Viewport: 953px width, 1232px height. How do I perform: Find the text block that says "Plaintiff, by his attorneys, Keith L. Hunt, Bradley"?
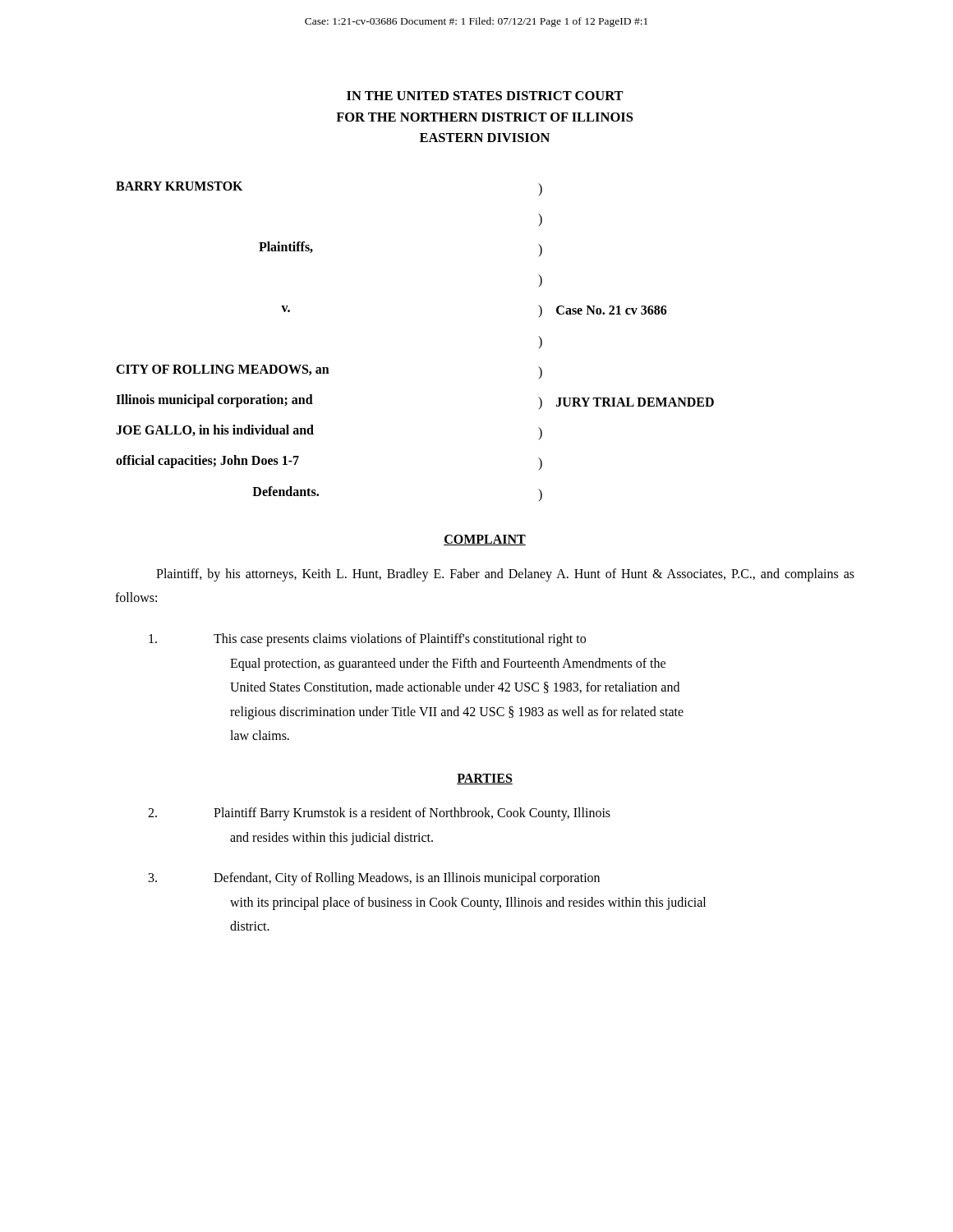click(x=485, y=586)
